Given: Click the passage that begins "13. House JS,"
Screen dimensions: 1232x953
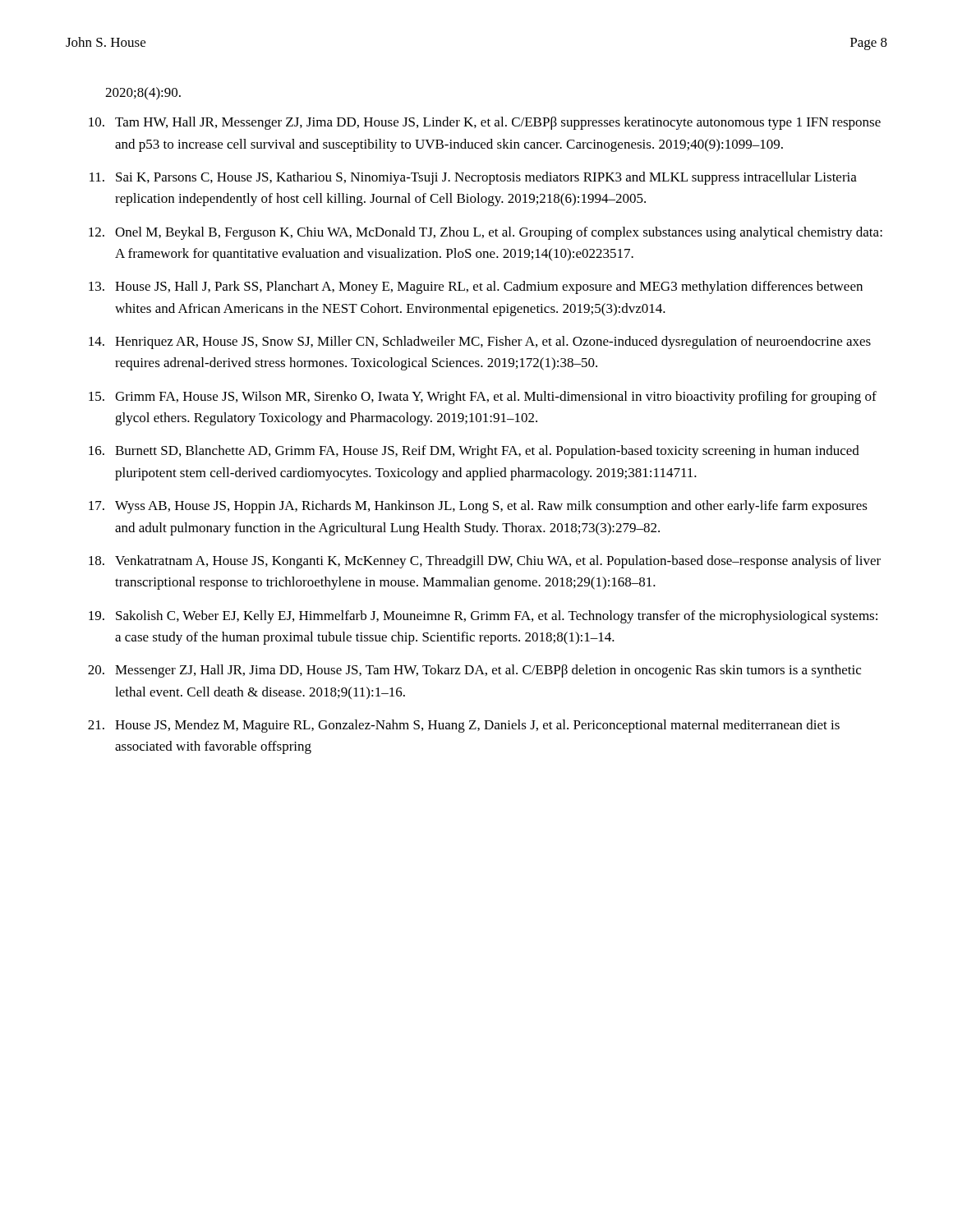Looking at the screenshot, I should pos(476,298).
